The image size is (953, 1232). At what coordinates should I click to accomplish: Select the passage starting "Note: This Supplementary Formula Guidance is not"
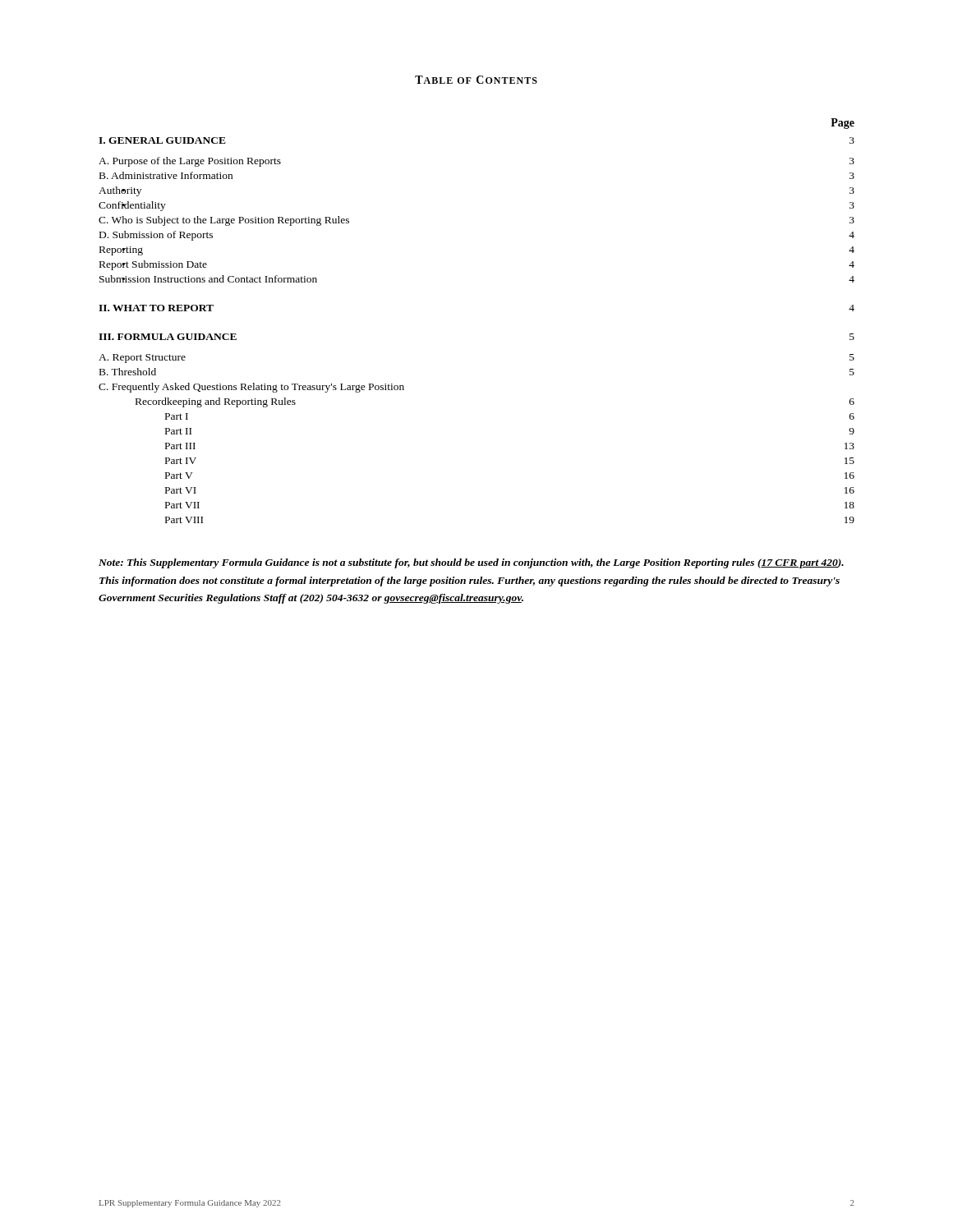[x=471, y=580]
